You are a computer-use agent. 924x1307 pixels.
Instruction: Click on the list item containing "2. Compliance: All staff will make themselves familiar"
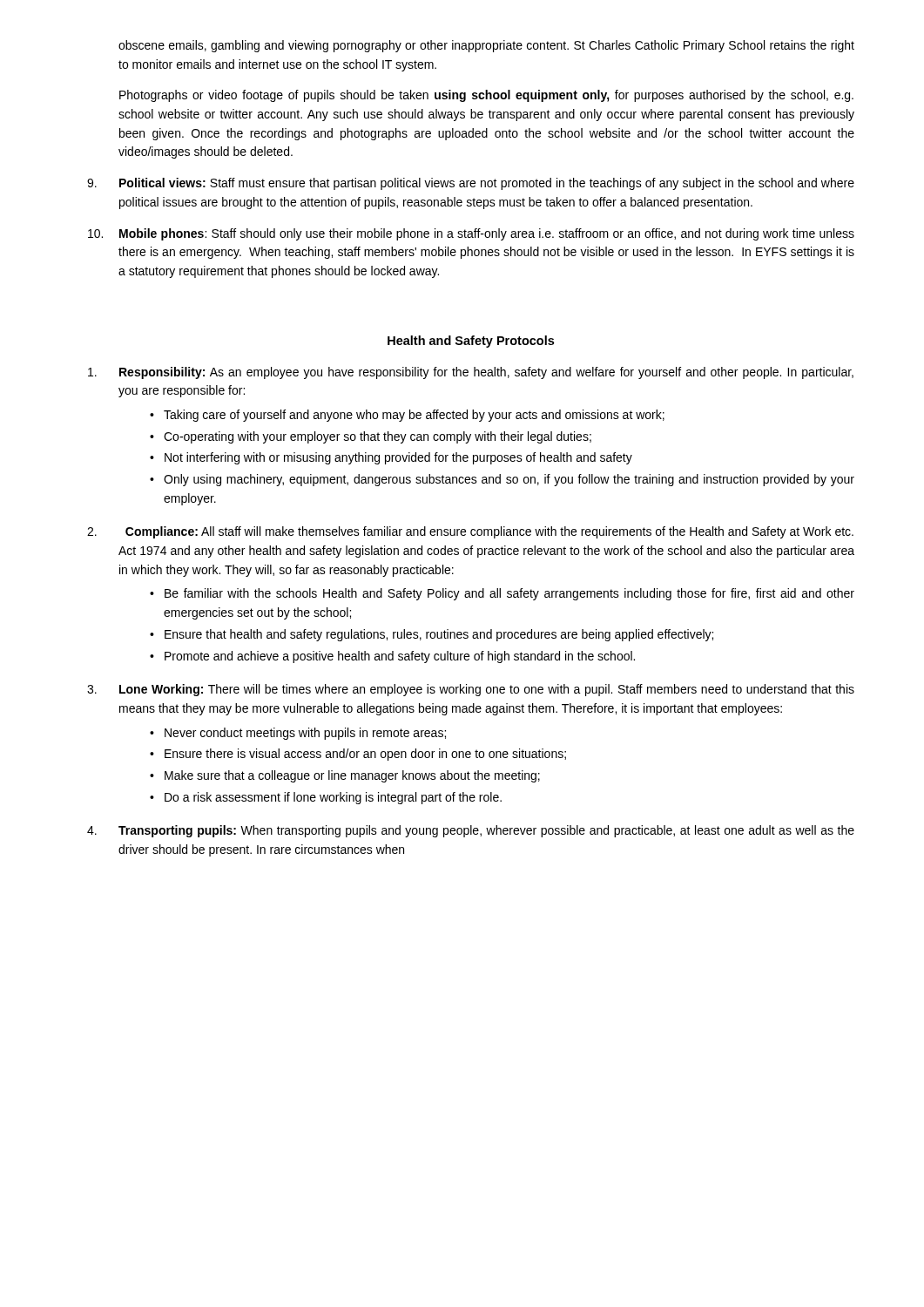tap(471, 596)
